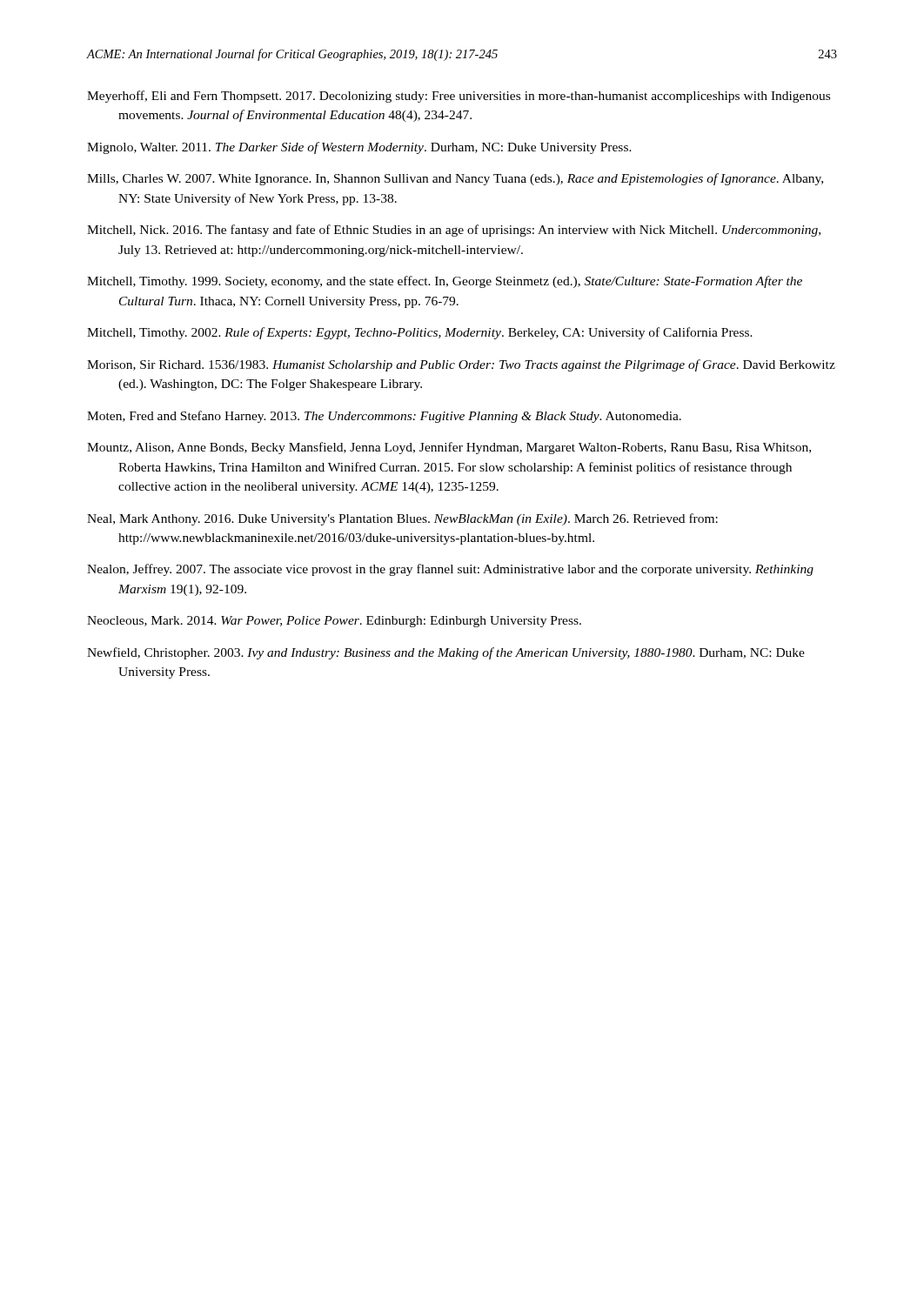924x1305 pixels.
Task: Select the list item with the text "Mitchell, Timothy. 2002."
Action: [420, 332]
